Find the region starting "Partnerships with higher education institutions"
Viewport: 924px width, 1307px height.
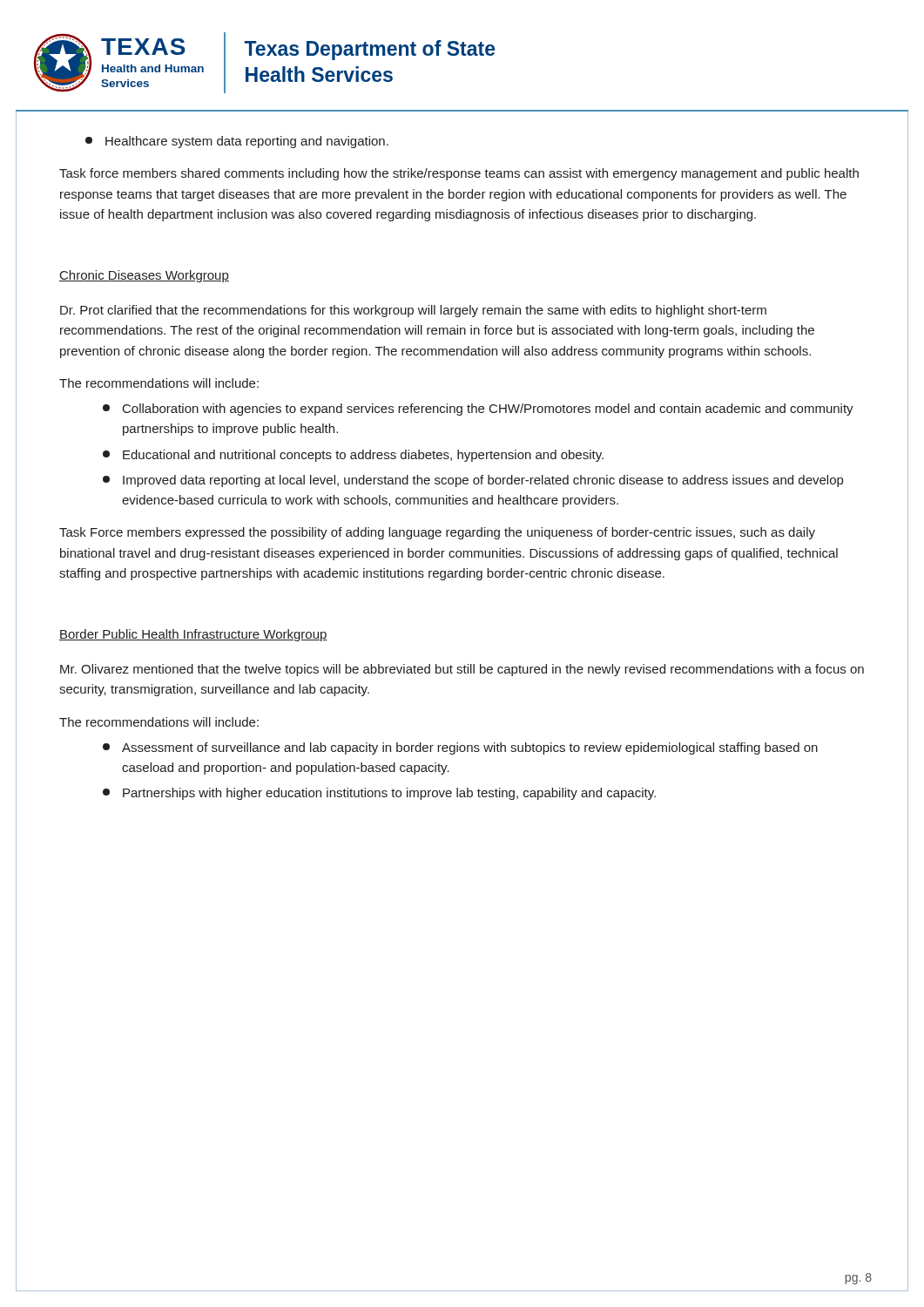[x=484, y=793]
